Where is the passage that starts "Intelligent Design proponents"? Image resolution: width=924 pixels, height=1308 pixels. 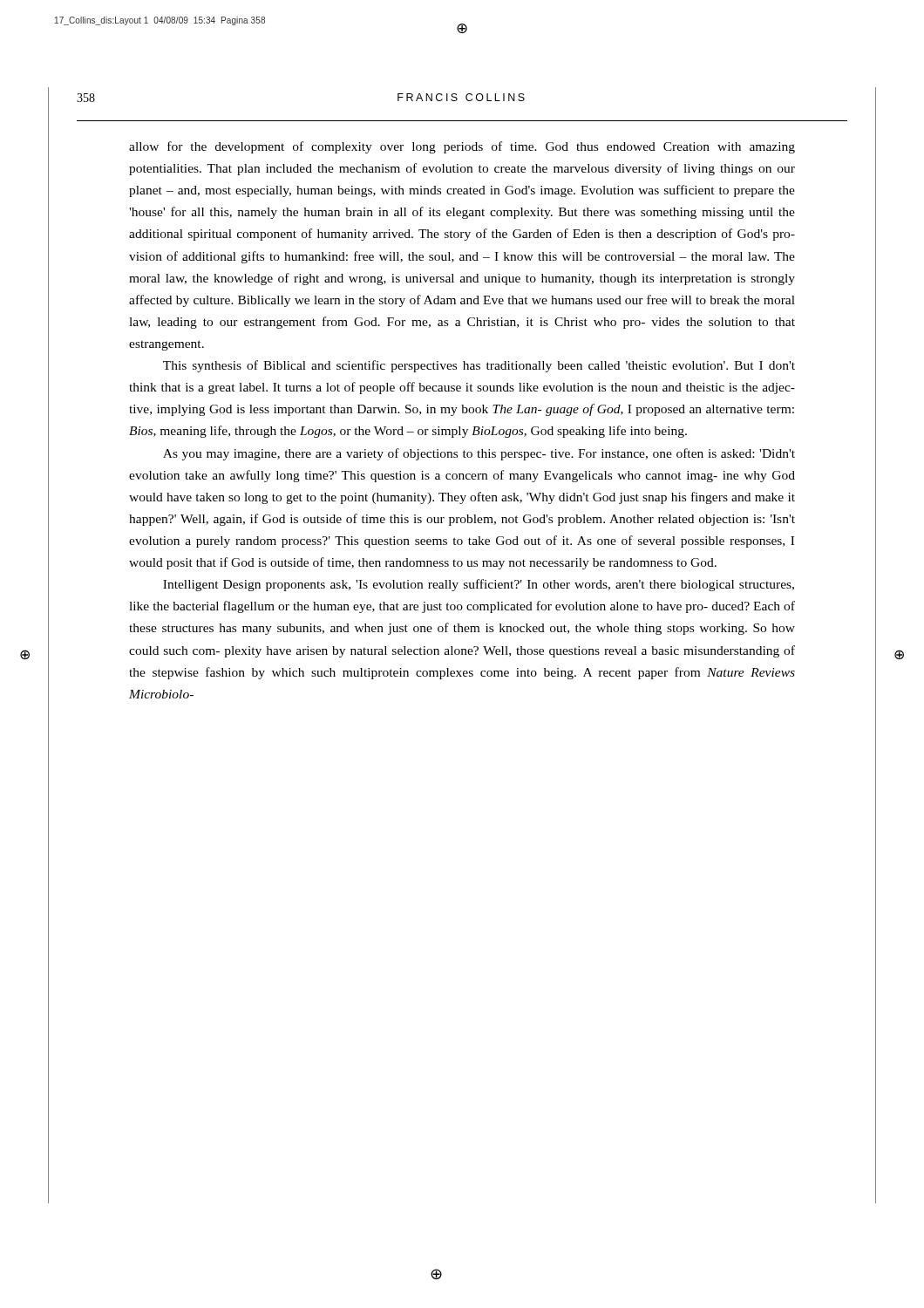462,639
